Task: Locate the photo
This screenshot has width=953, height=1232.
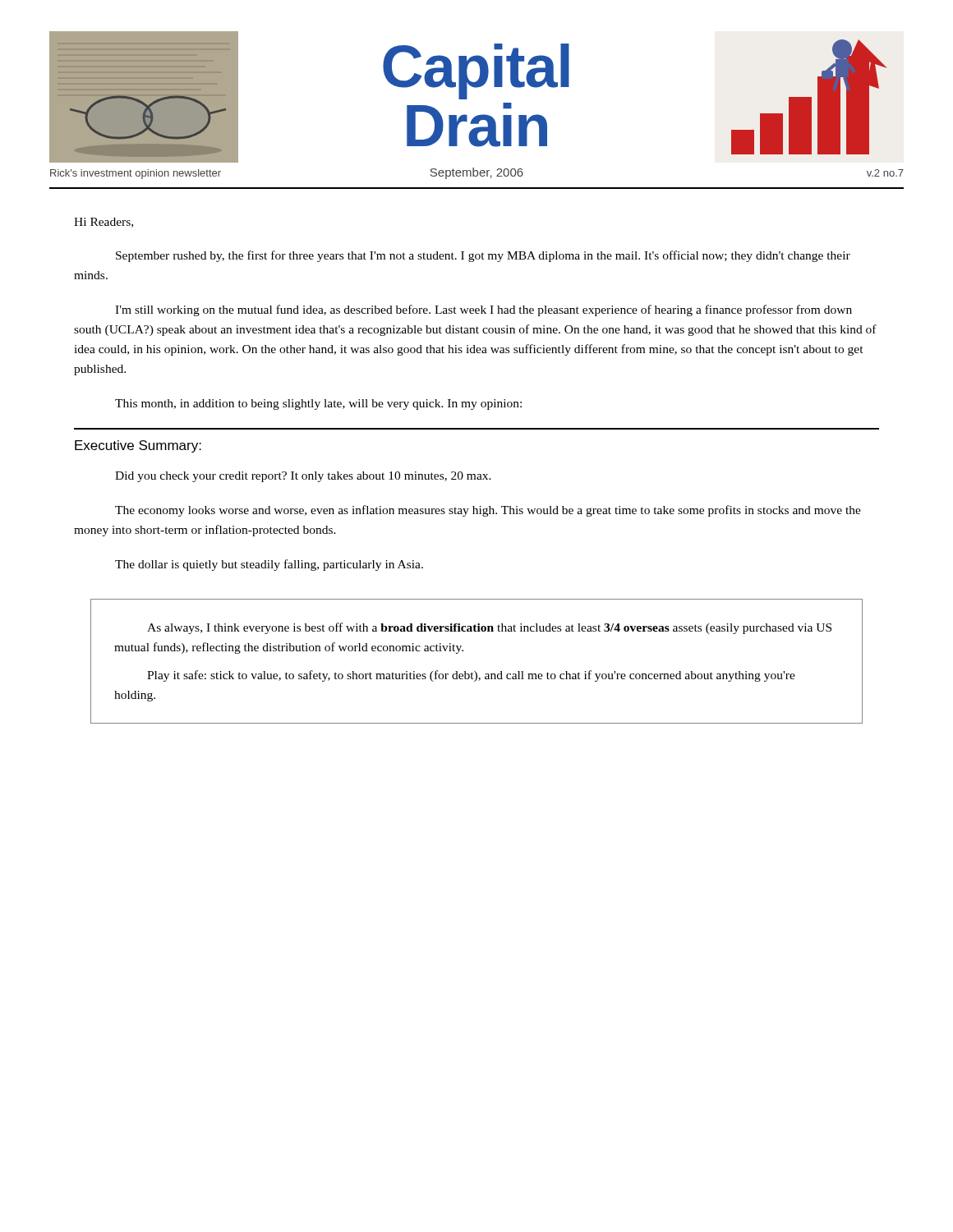Action: (x=144, y=105)
